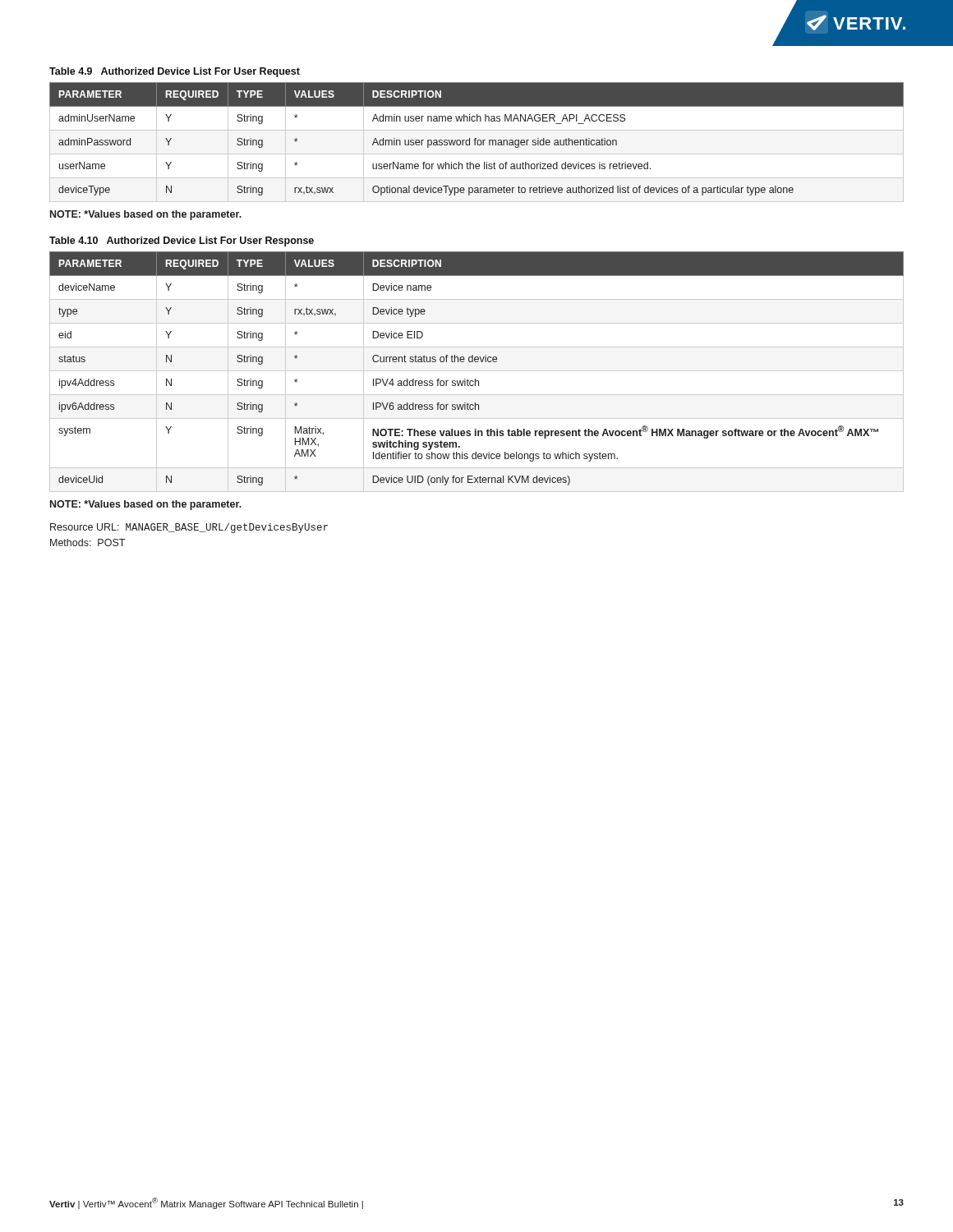Find the table that mentions "userName for which the list"
The image size is (953, 1232).
point(476,142)
